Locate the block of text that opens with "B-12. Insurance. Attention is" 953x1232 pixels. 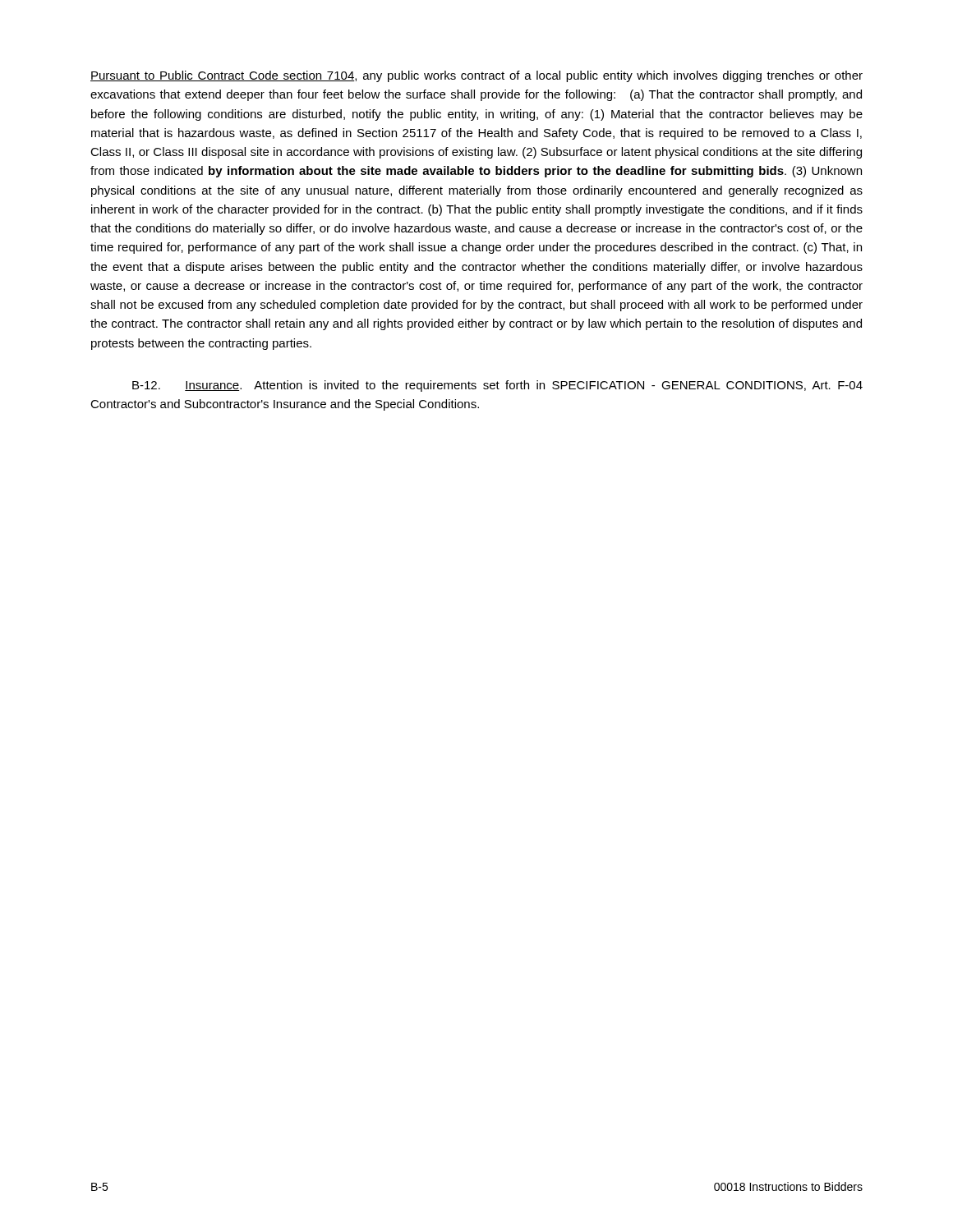[476, 394]
